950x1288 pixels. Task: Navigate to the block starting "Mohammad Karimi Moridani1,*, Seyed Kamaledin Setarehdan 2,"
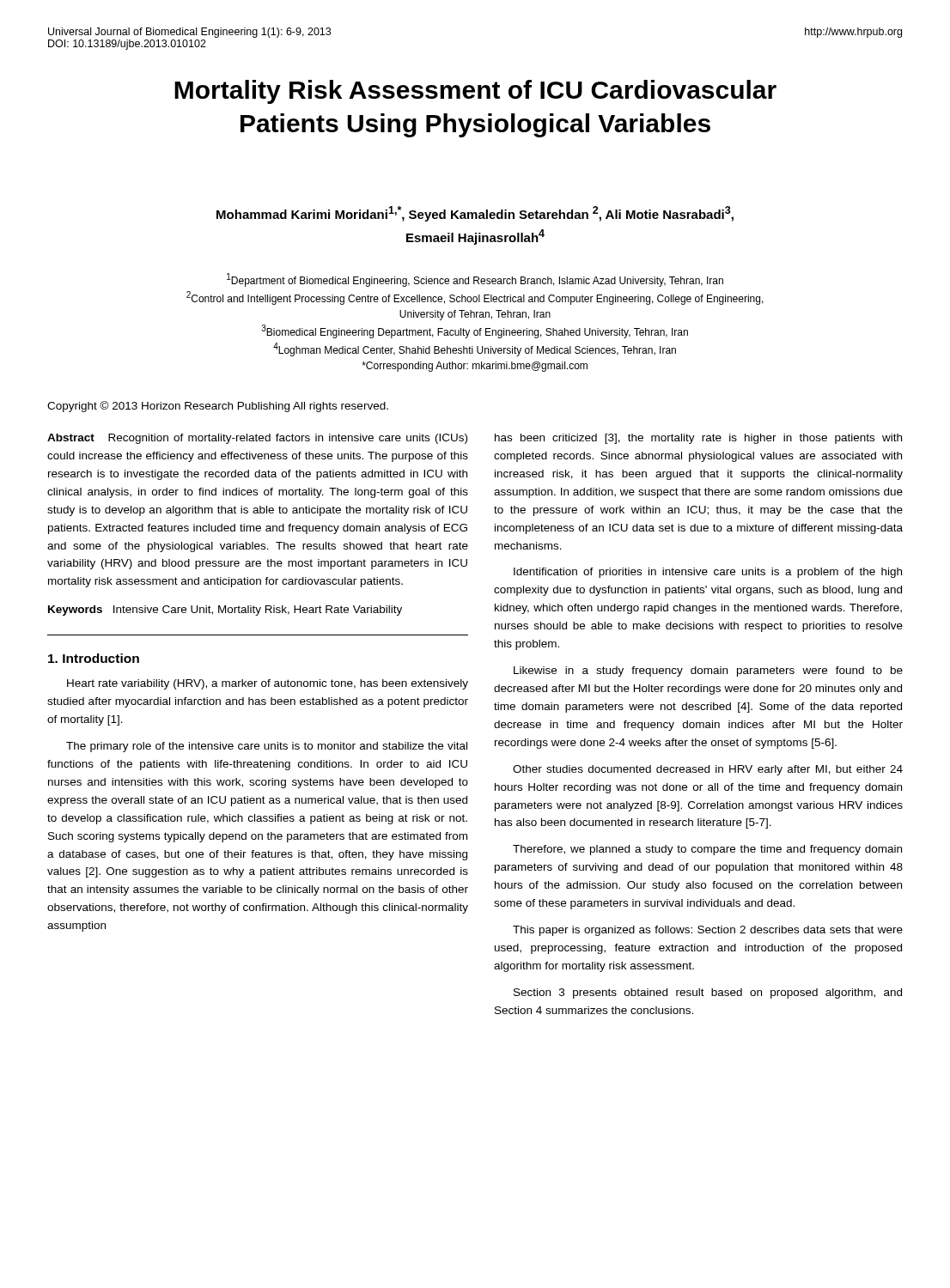point(475,225)
